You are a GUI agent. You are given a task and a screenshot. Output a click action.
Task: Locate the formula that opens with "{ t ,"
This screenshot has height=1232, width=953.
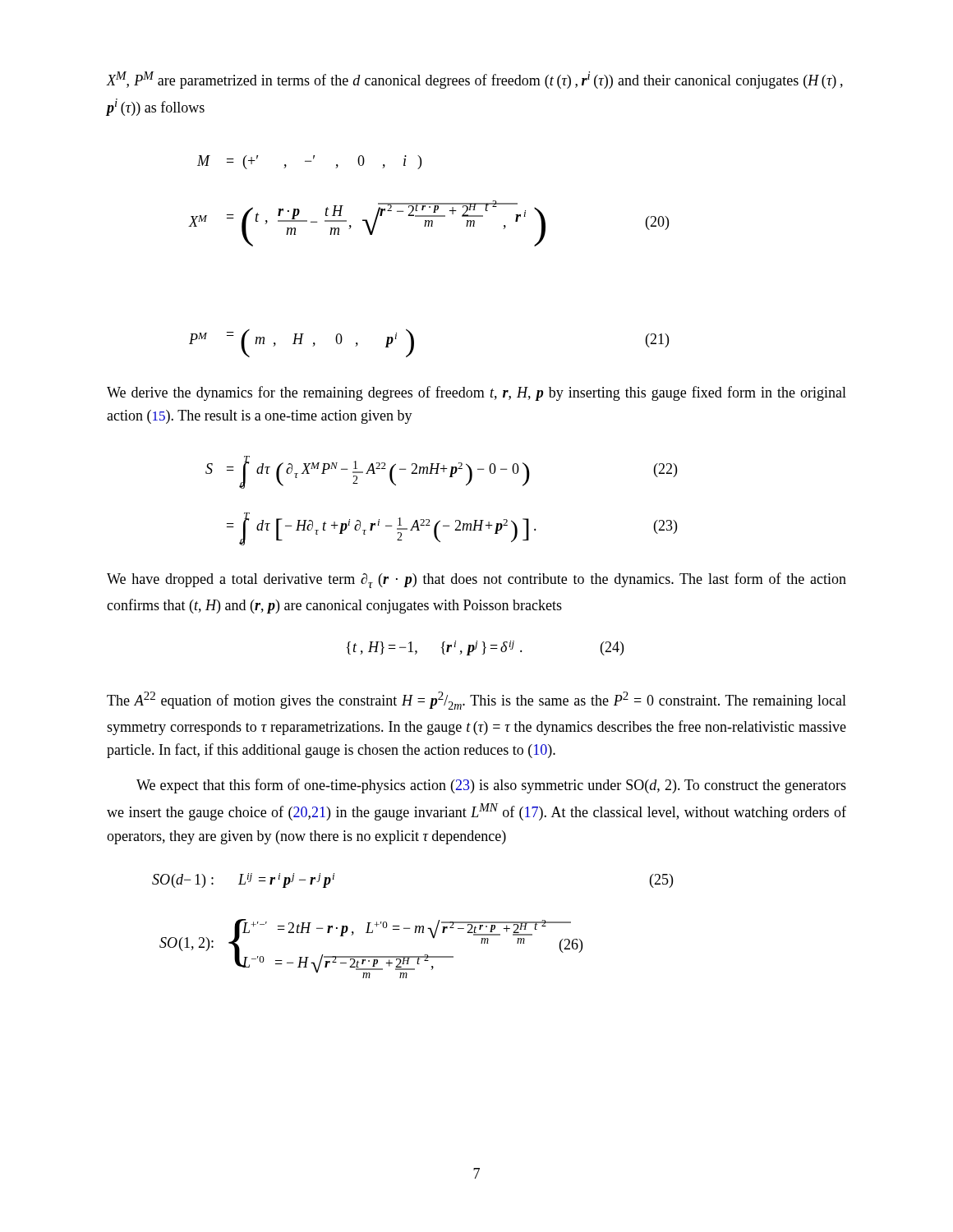click(476, 646)
